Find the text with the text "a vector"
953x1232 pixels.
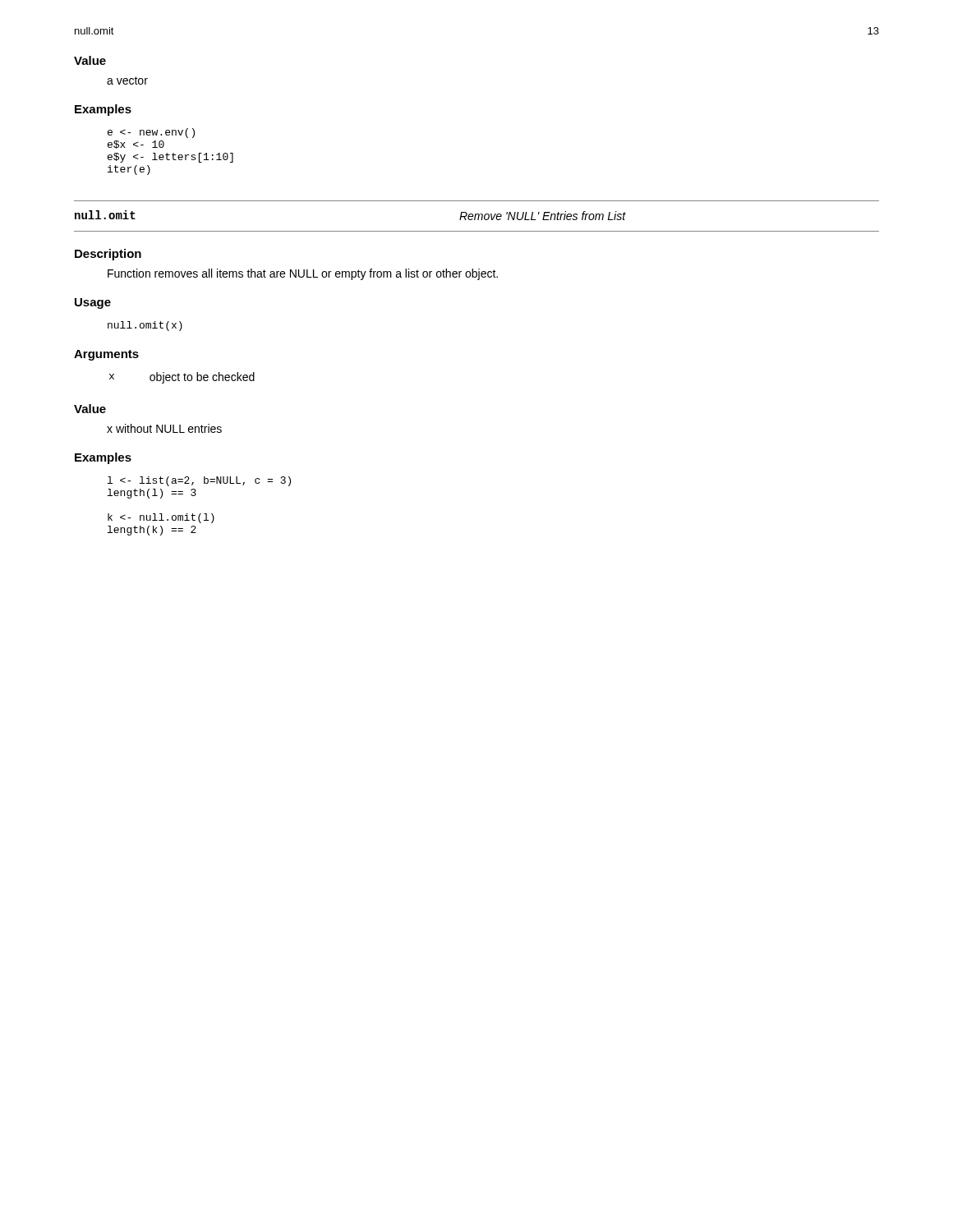coord(127,81)
